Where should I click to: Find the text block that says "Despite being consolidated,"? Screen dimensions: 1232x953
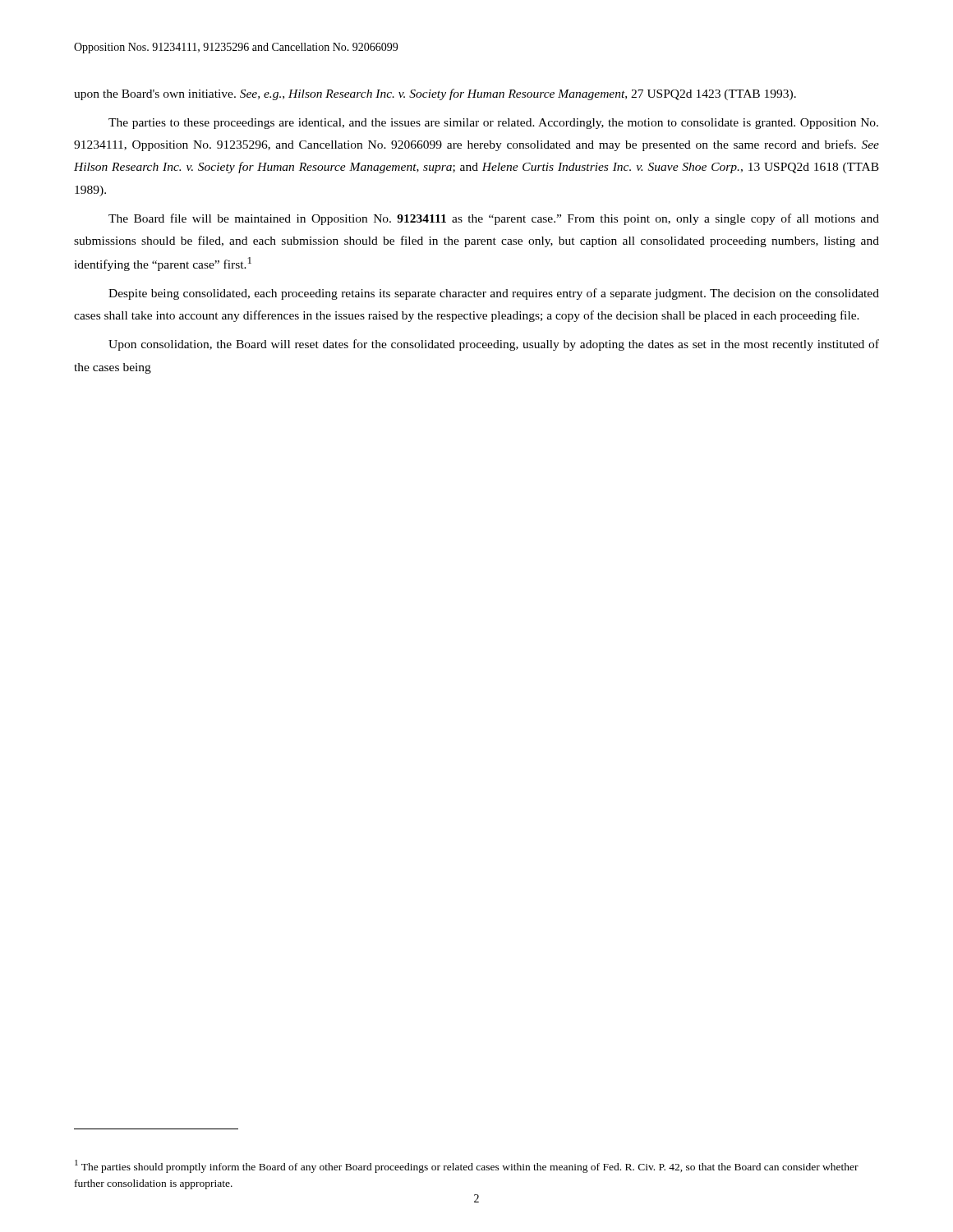[x=476, y=304]
